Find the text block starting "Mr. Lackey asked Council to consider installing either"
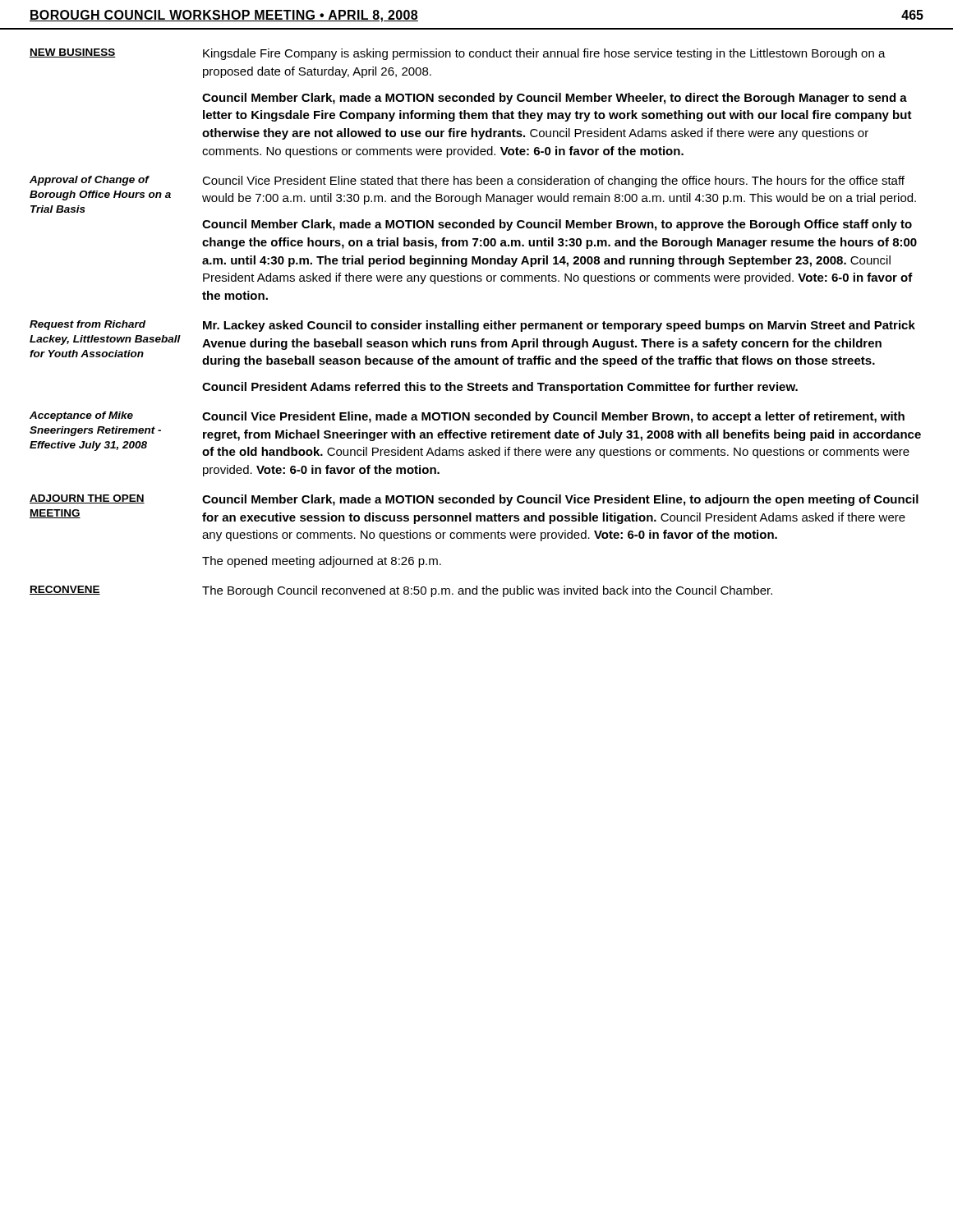This screenshot has width=953, height=1232. tap(563, 356)
